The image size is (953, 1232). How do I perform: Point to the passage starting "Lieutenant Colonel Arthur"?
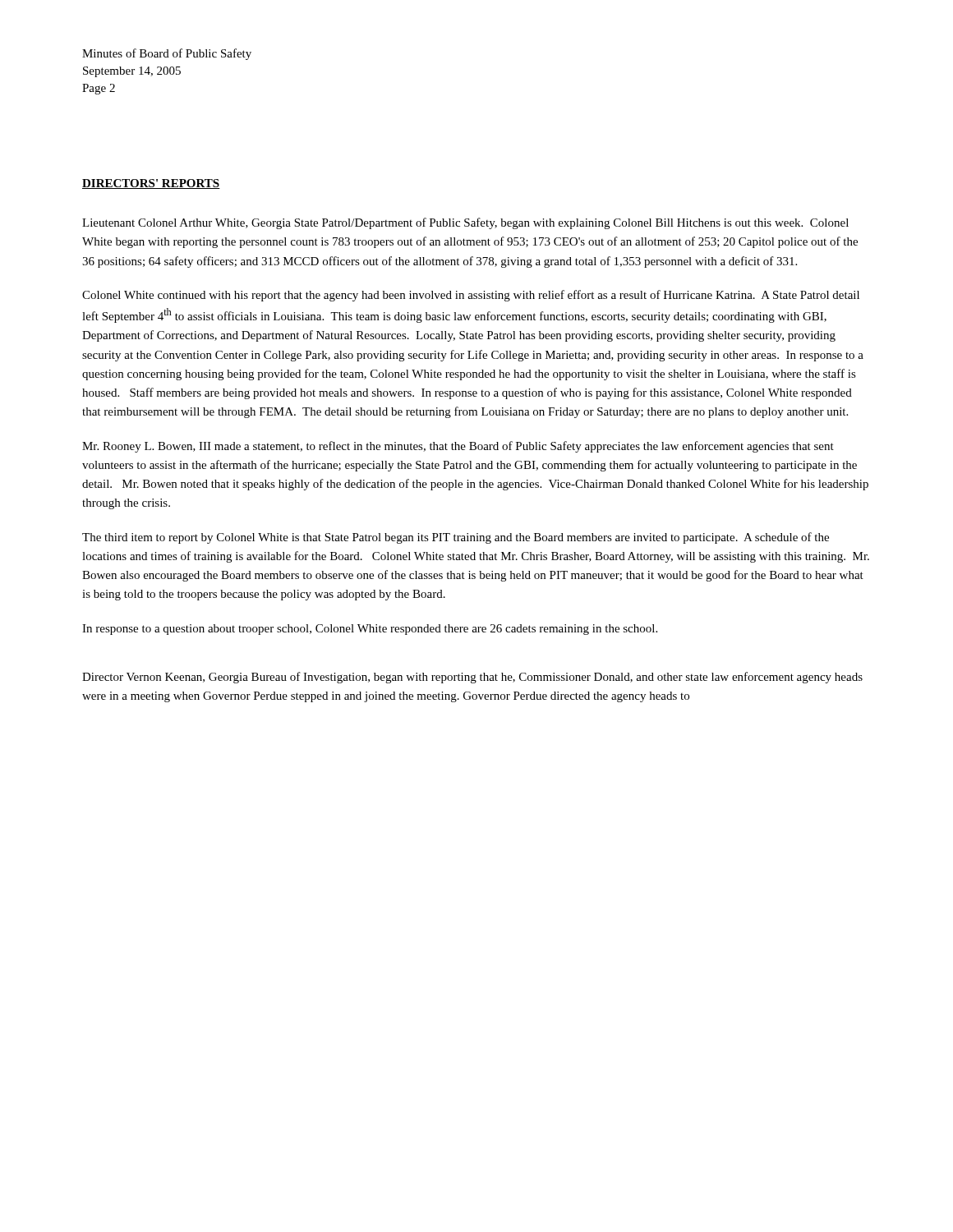point(470,242)
